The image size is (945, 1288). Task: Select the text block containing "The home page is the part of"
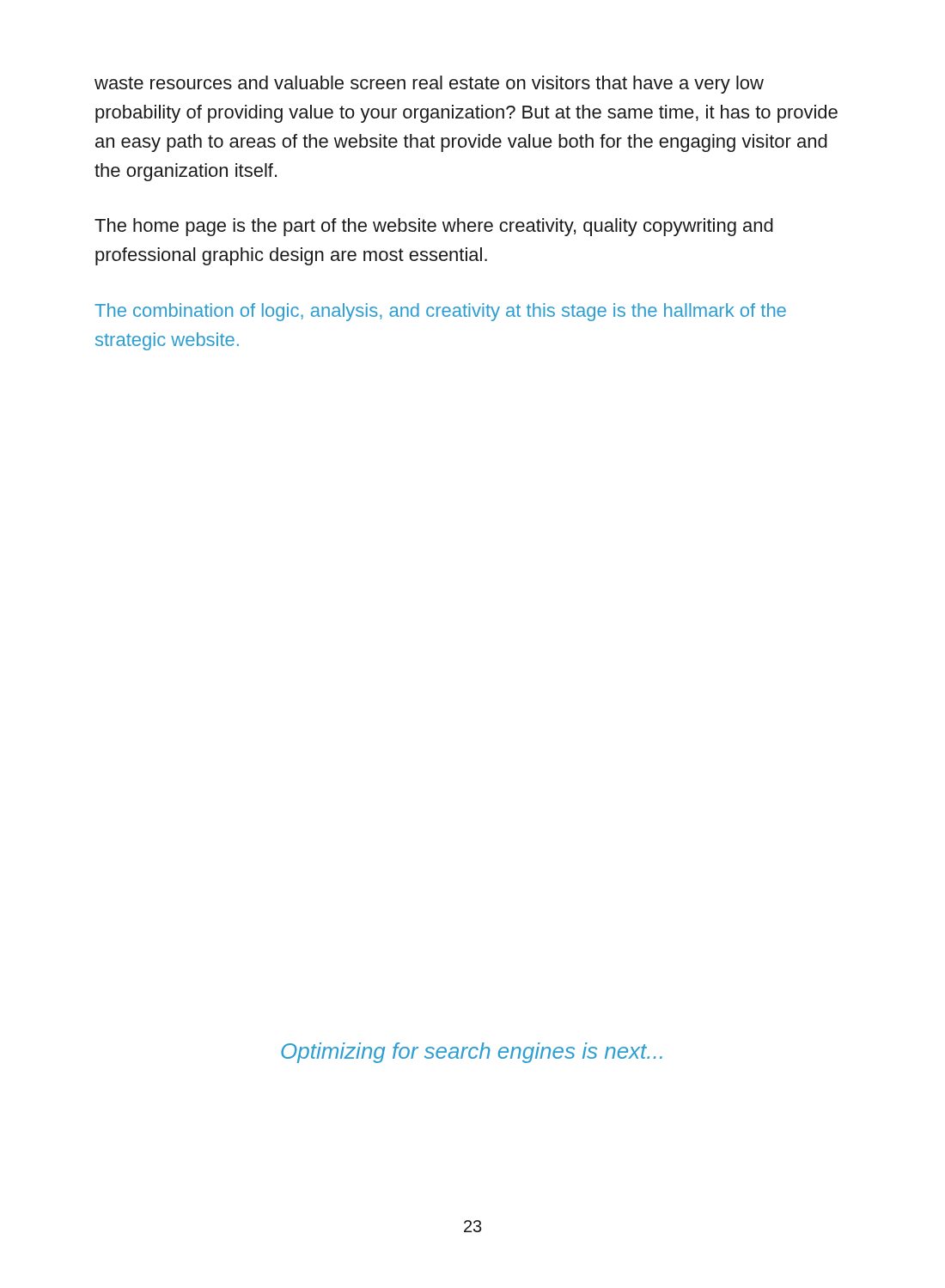[434, 240]
